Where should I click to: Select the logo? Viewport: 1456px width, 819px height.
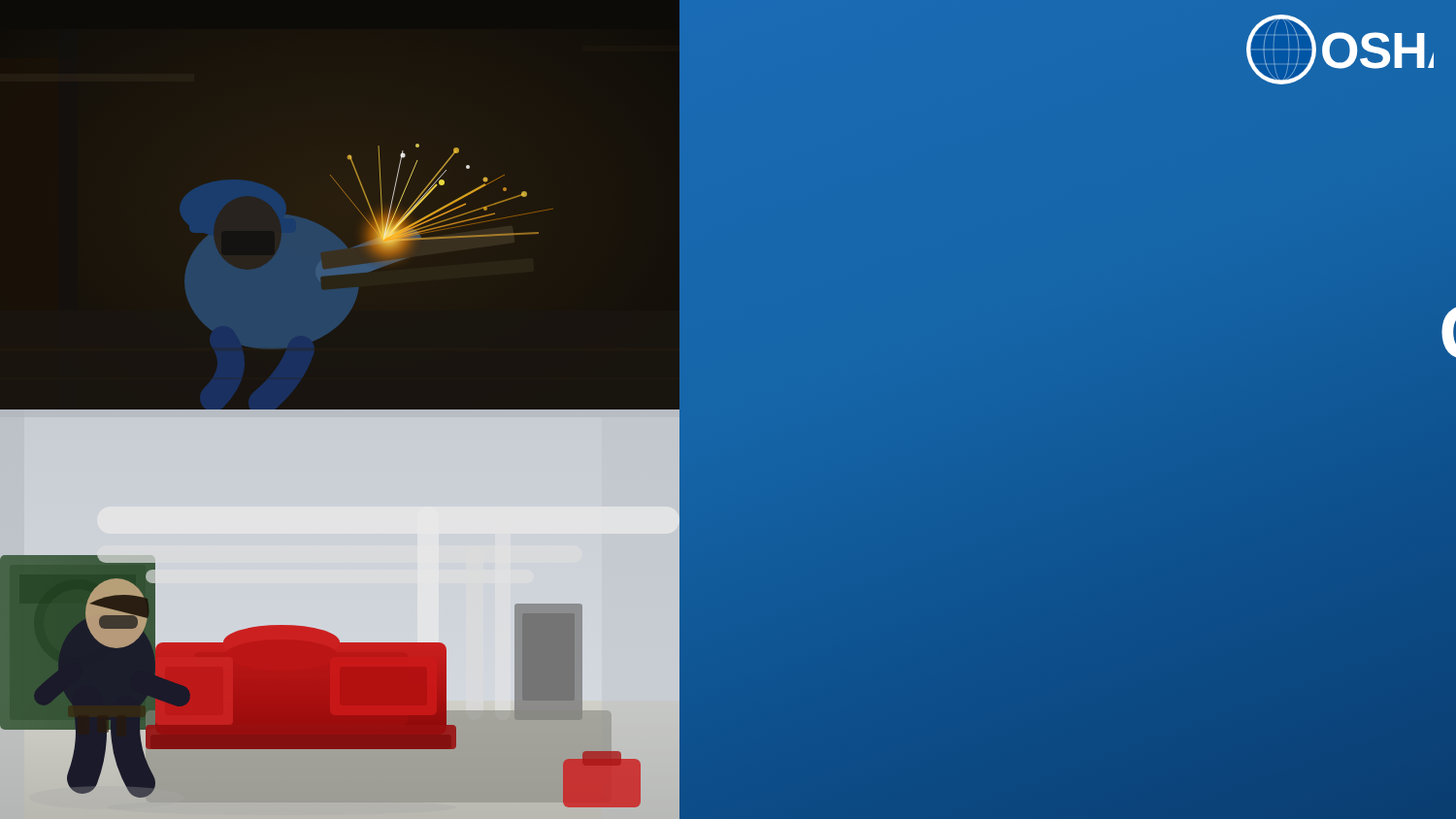(1341, 53)
